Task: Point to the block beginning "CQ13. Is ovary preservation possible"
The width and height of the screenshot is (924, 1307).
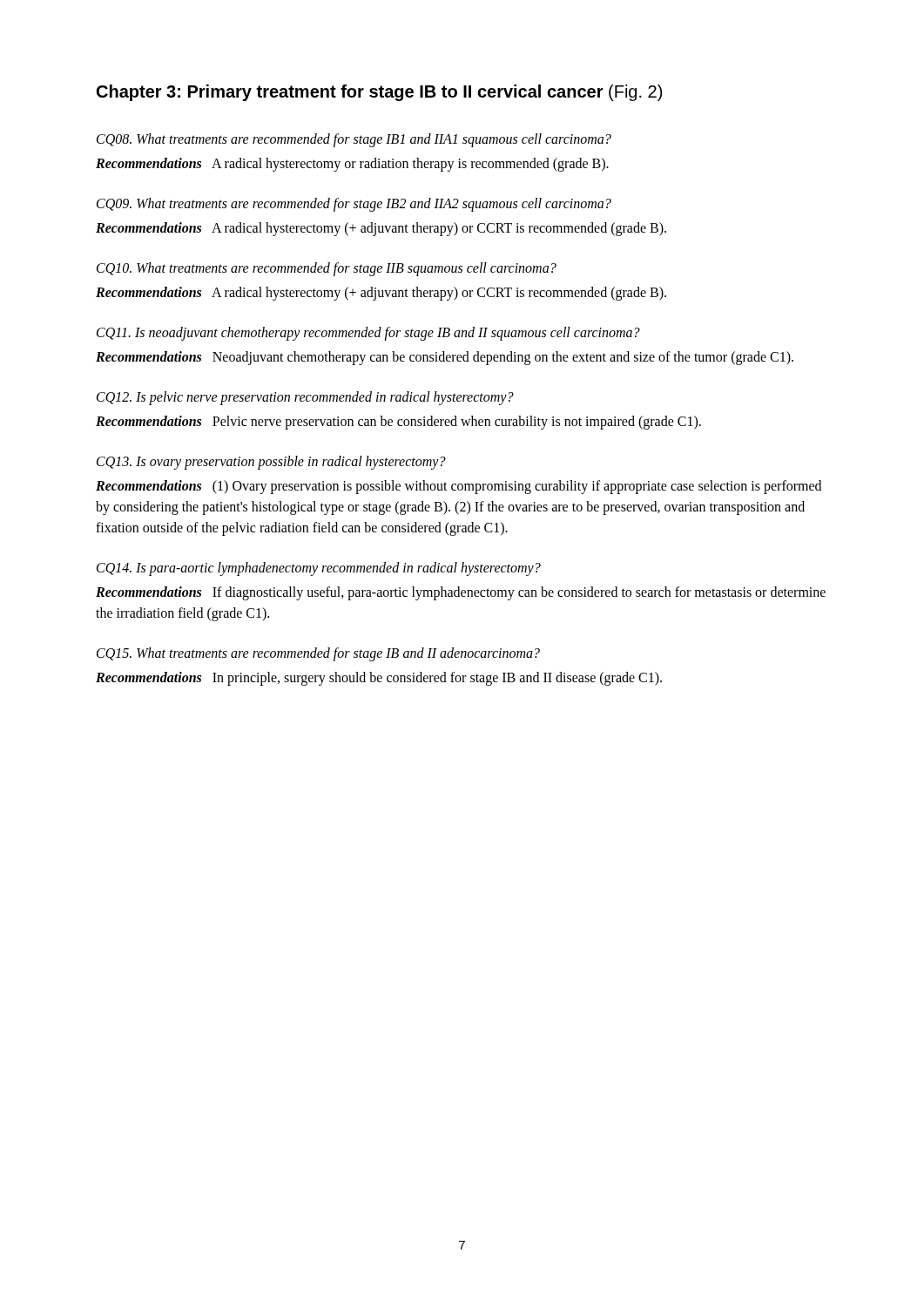Action: 462,495
